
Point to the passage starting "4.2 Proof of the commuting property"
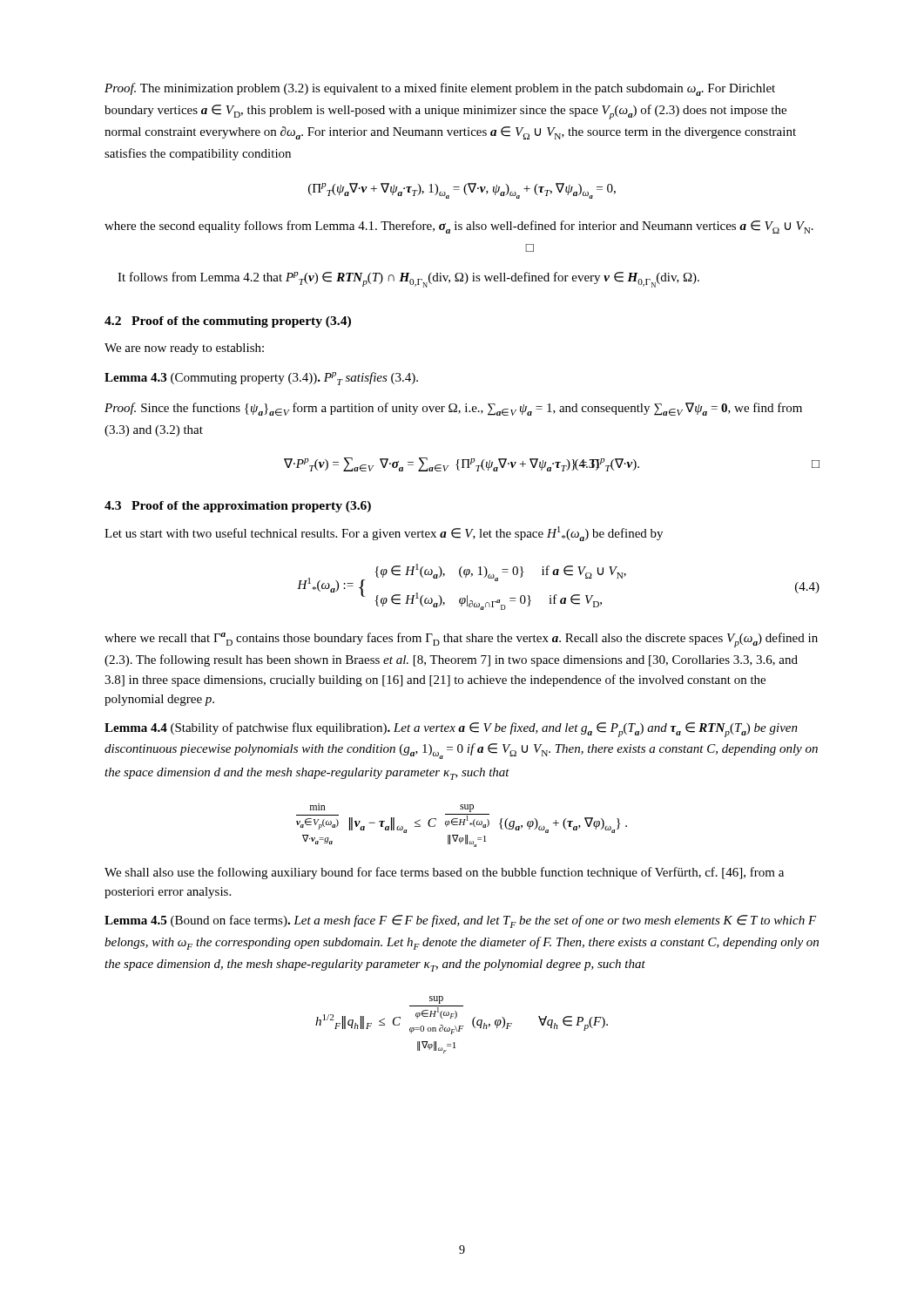click(x=228, y=320)
